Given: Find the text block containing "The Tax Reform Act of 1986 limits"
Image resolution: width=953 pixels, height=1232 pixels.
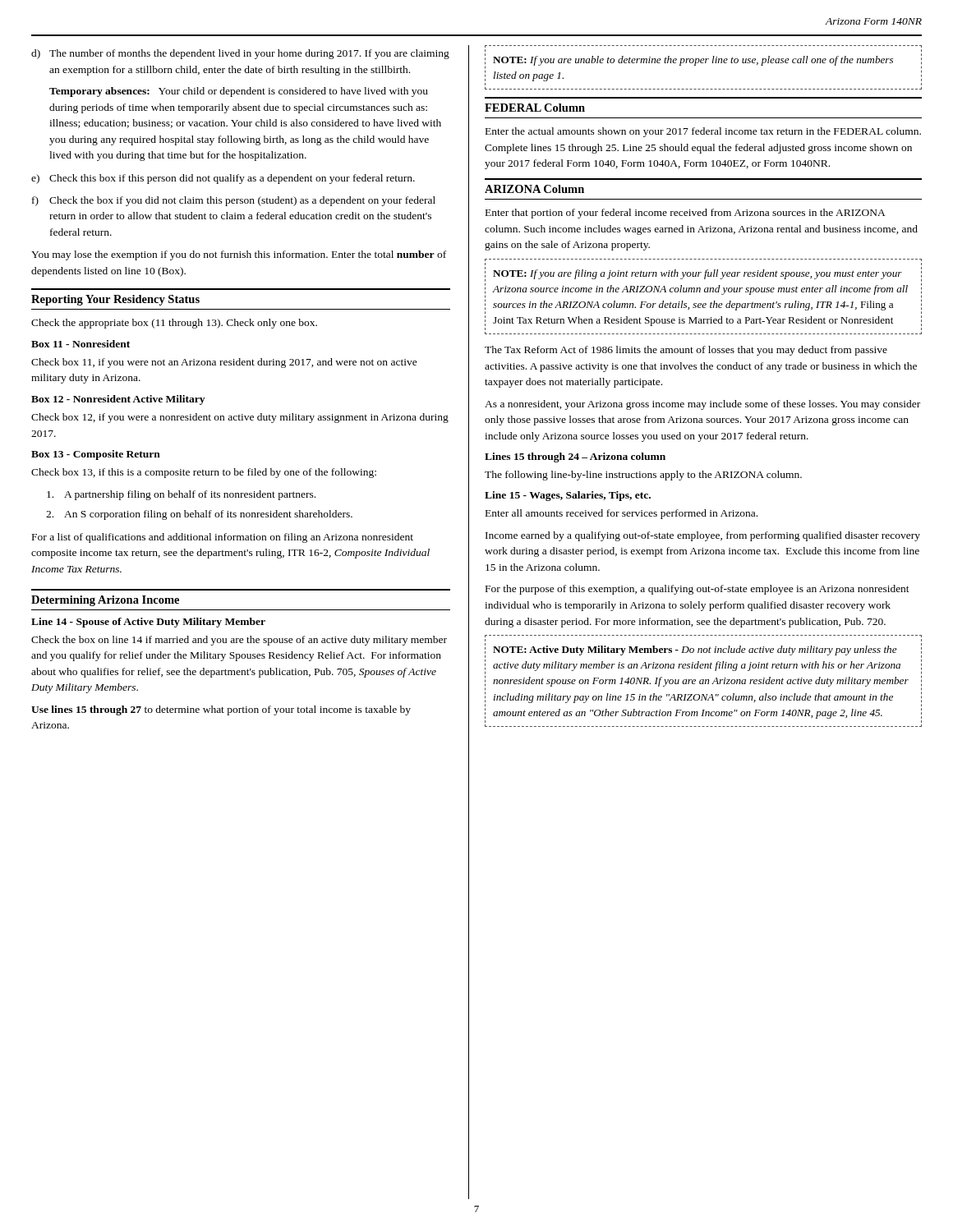Looking at the screenshot, I should (x=701, y=366).
